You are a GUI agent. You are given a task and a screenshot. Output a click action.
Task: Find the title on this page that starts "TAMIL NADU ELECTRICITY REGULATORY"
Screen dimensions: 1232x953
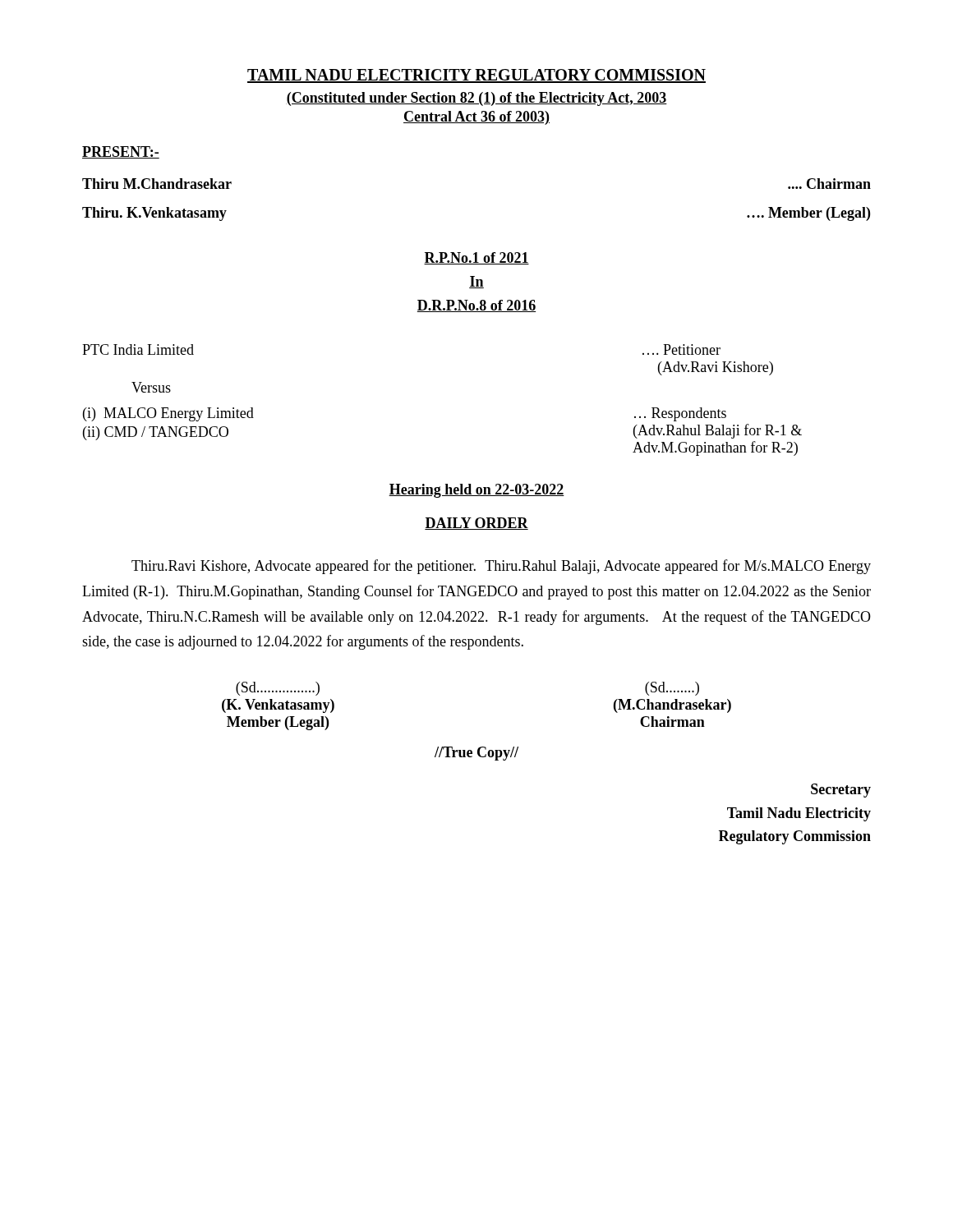tap(476, 75)
